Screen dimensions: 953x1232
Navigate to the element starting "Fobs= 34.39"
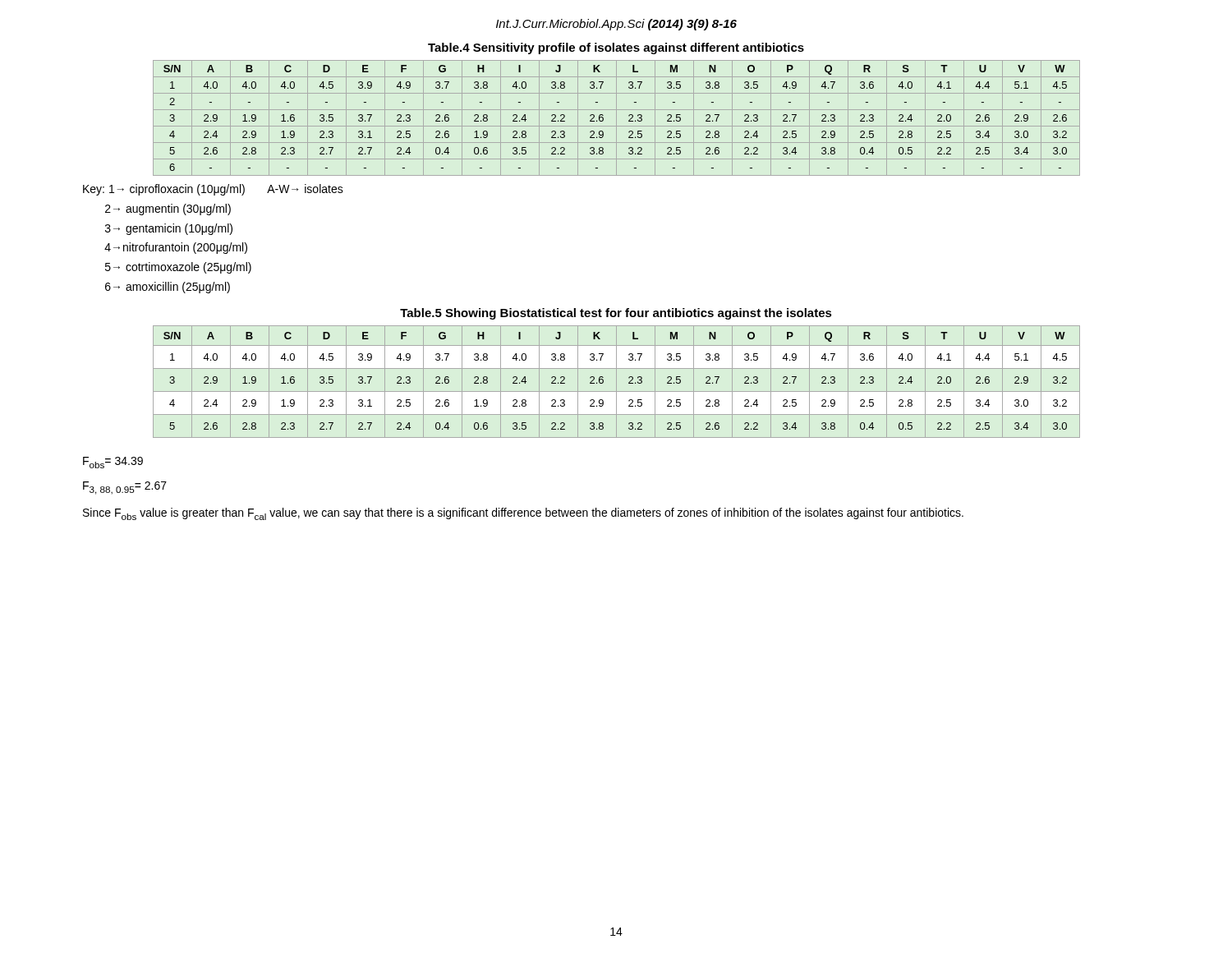pyautogui.click(x=113, y=462)
